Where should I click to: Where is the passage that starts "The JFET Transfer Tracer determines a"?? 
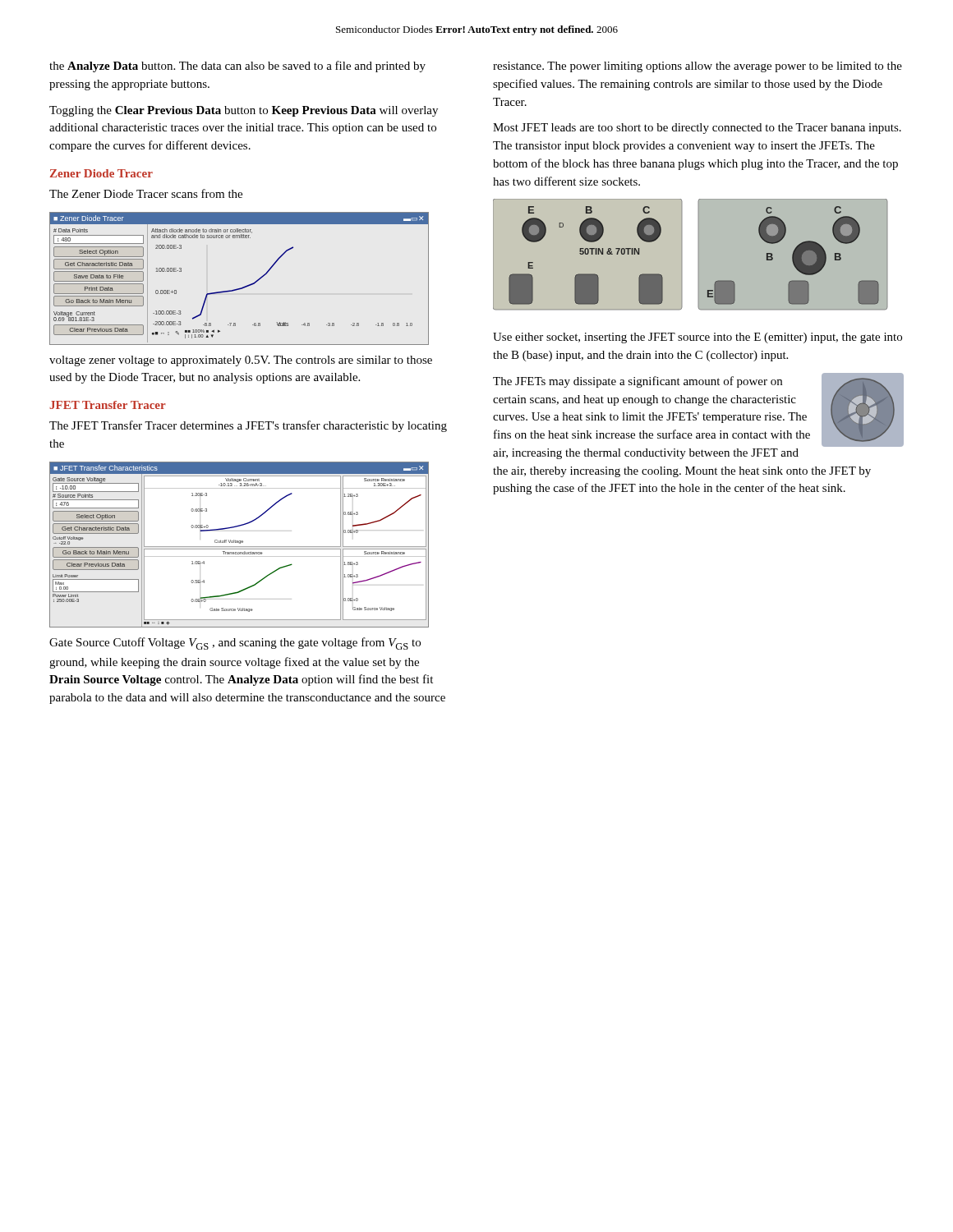click(x=251, y=435)
